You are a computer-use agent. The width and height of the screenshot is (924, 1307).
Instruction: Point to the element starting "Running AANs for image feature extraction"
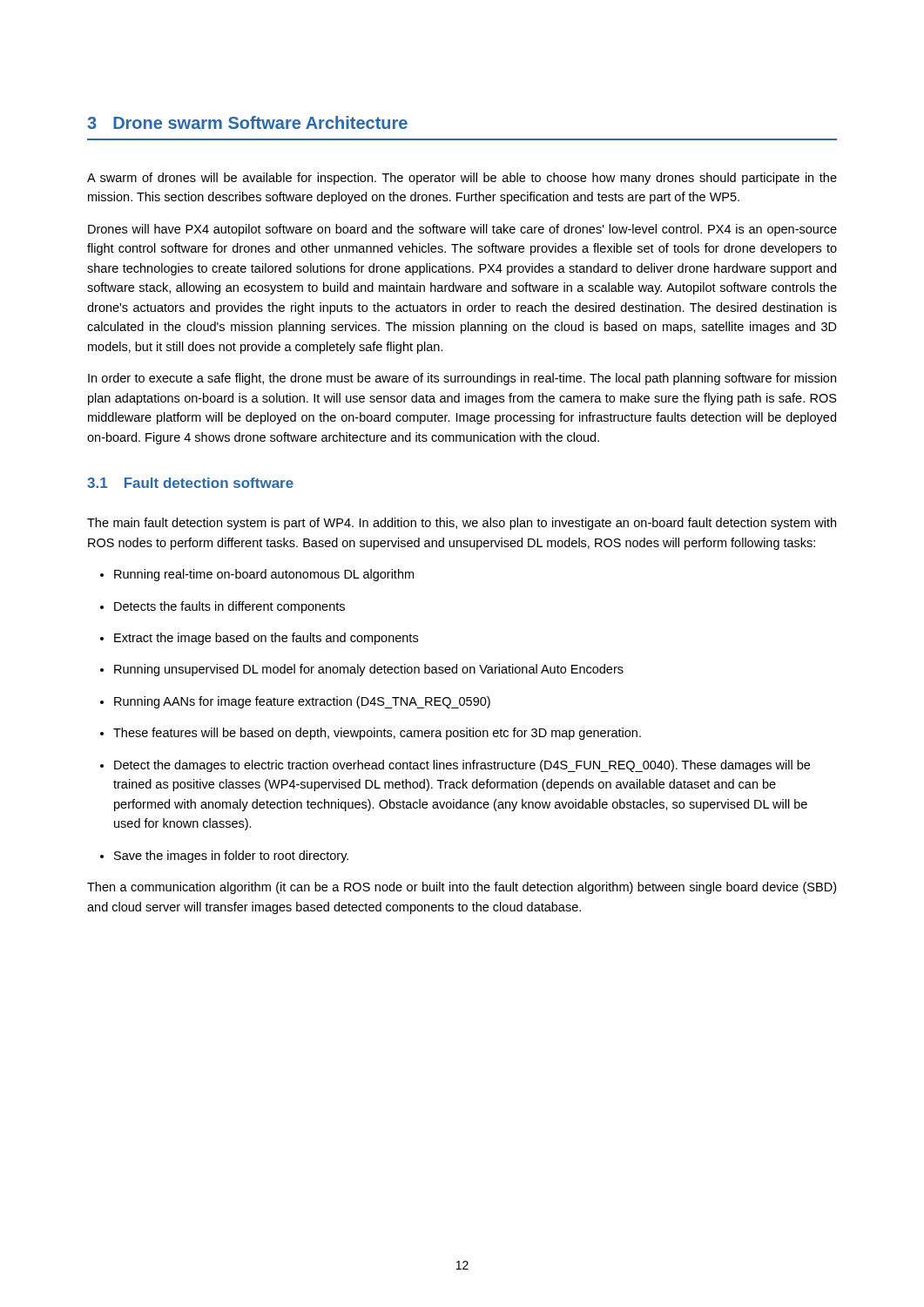[x=475, y=702]
